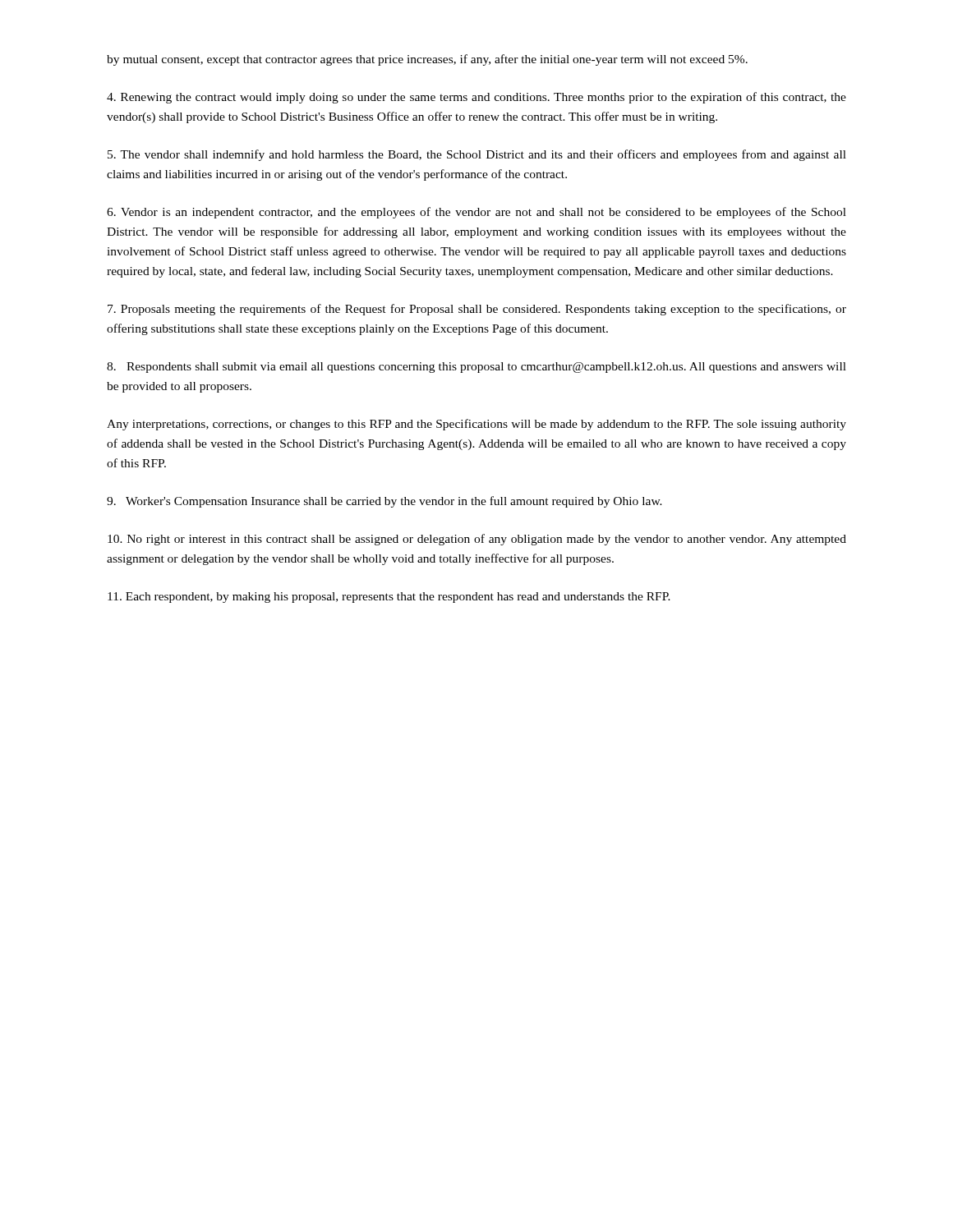Find the text block containing "Proposals meeting the requirements of"
Screen dimensions: 1232x953
476,318
